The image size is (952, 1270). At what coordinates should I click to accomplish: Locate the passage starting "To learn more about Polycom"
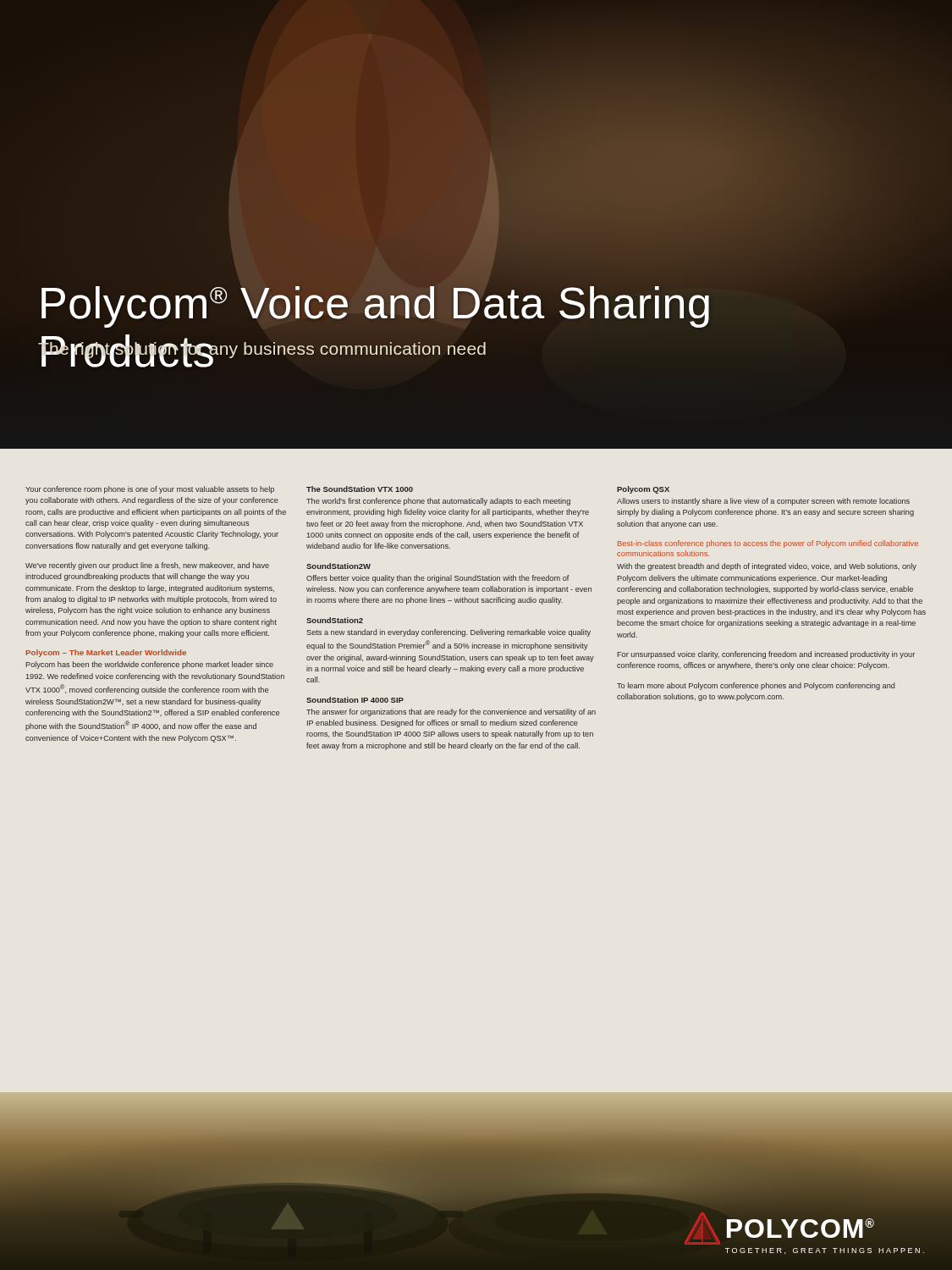click(x=756, y=691)
